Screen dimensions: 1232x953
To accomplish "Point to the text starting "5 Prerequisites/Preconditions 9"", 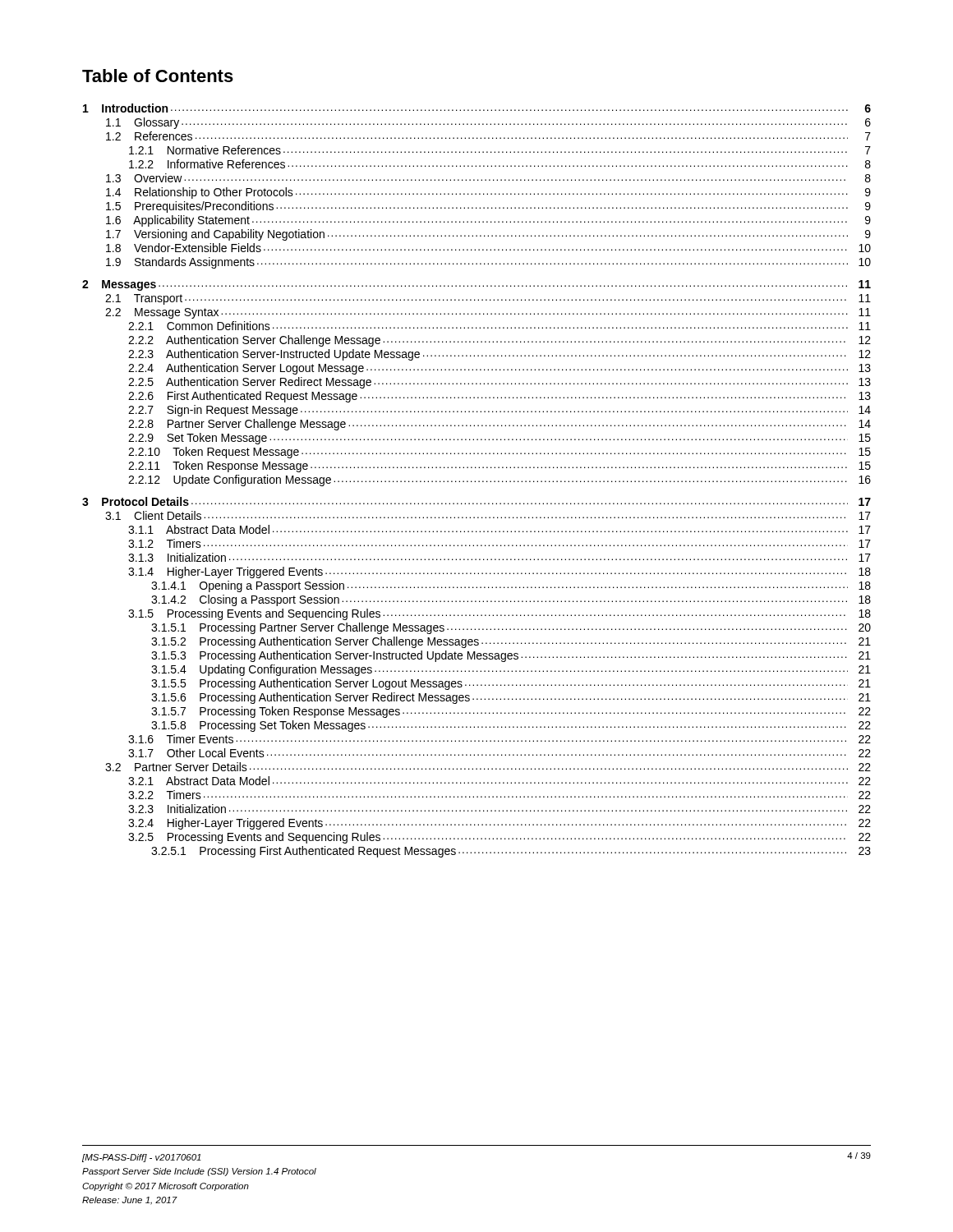I will point(488,207).
